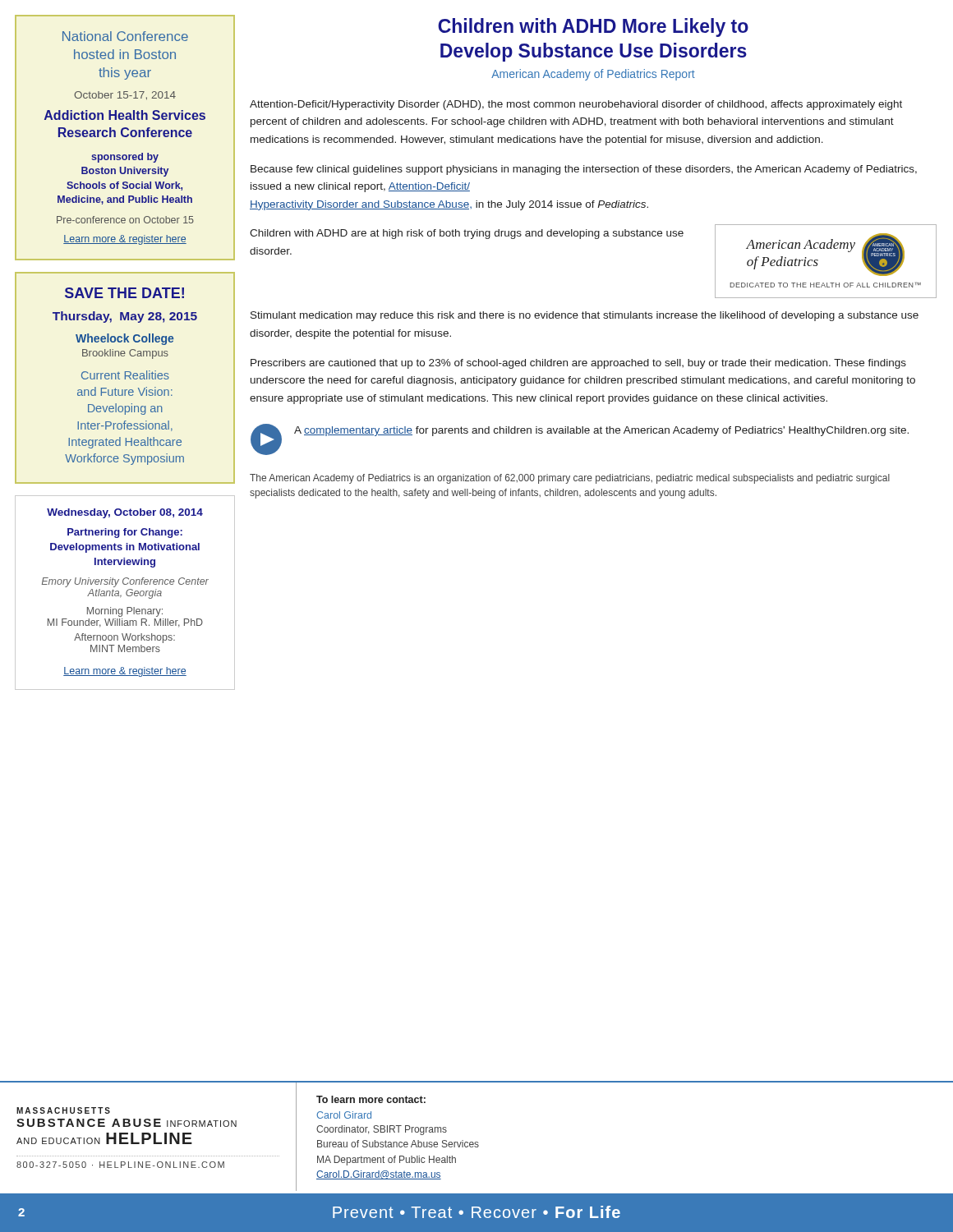The height and width of the screenshot is (1232, 953).
Task: Point to the passage starting "Wheelock College"
Action: point(125,338)
